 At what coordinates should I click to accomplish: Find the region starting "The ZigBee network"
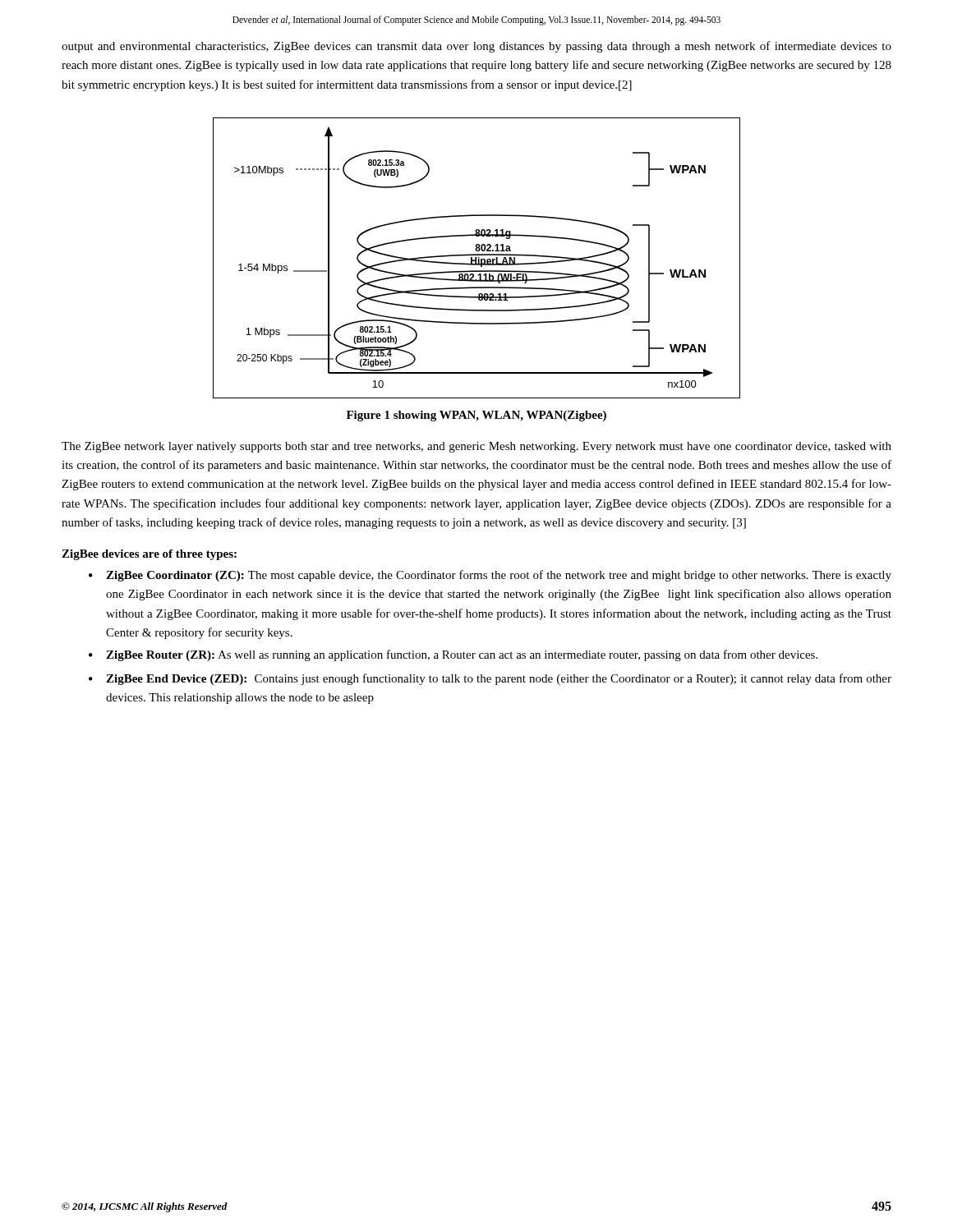pos(476,484)
